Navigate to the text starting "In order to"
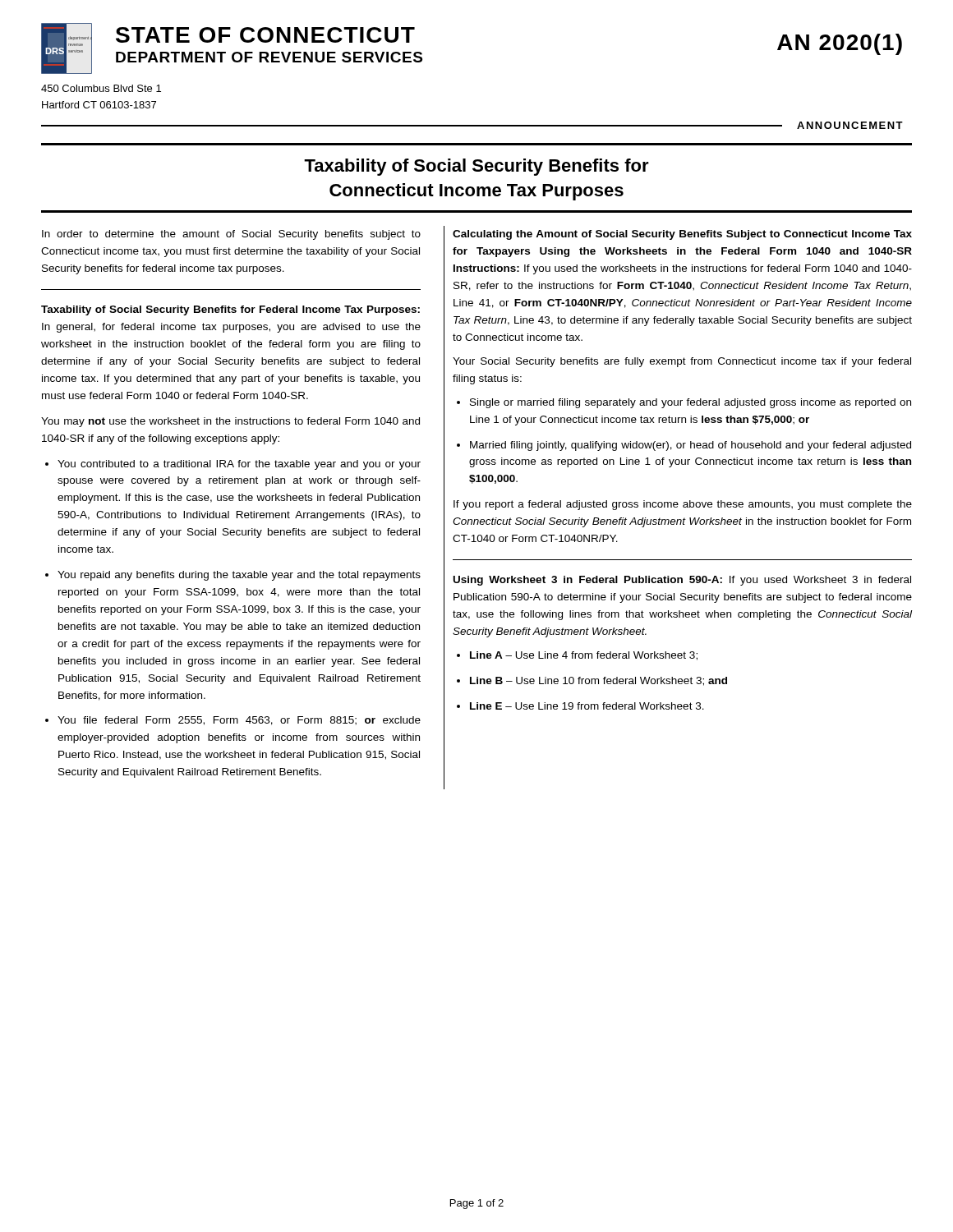Screen dimensions: 1232x953 click(231, 251)
